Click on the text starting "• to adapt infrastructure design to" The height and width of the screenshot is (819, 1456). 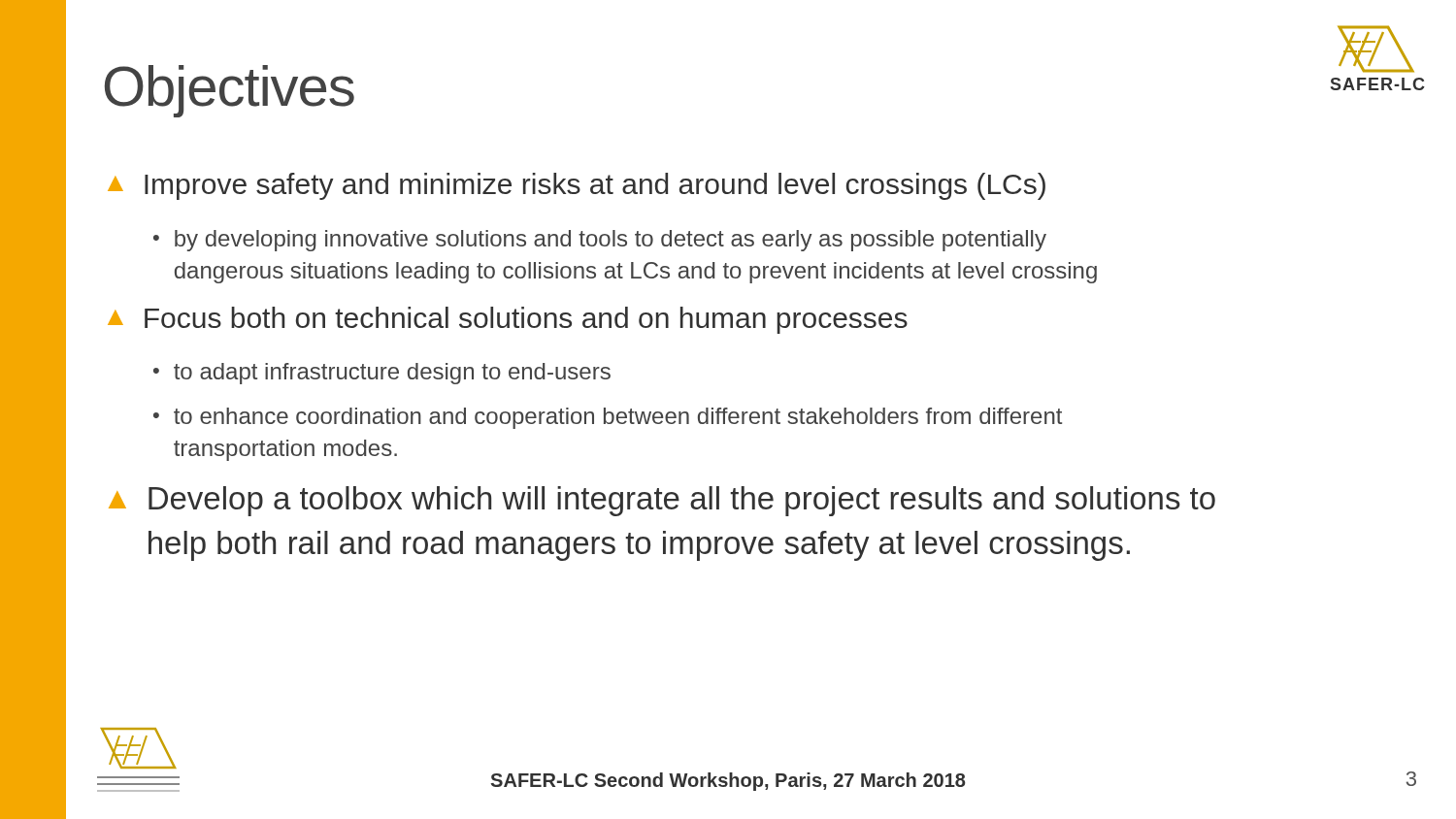[x=382, y=372]
